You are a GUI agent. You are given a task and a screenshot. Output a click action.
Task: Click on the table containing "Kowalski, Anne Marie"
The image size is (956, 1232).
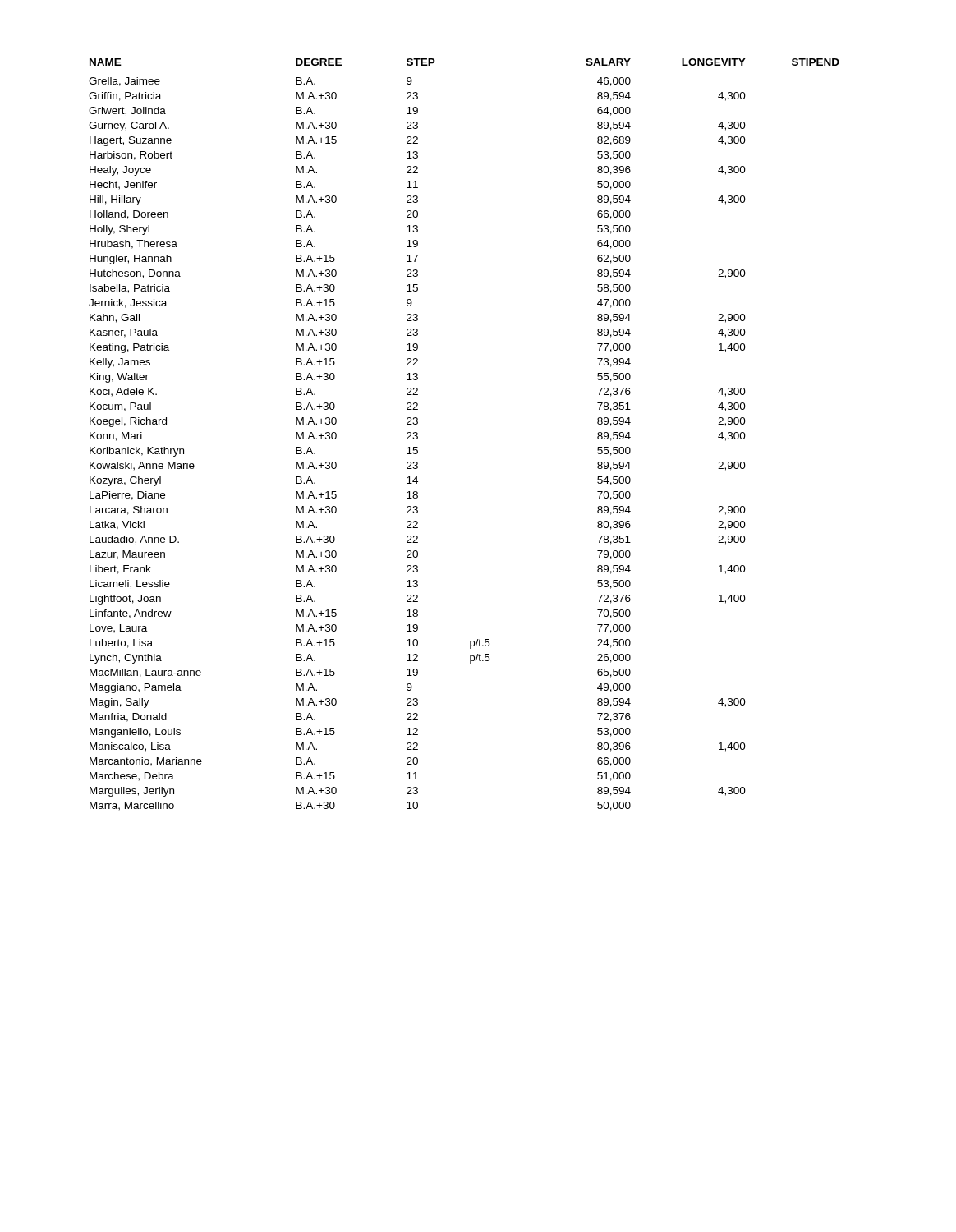(x=467, y=434)
